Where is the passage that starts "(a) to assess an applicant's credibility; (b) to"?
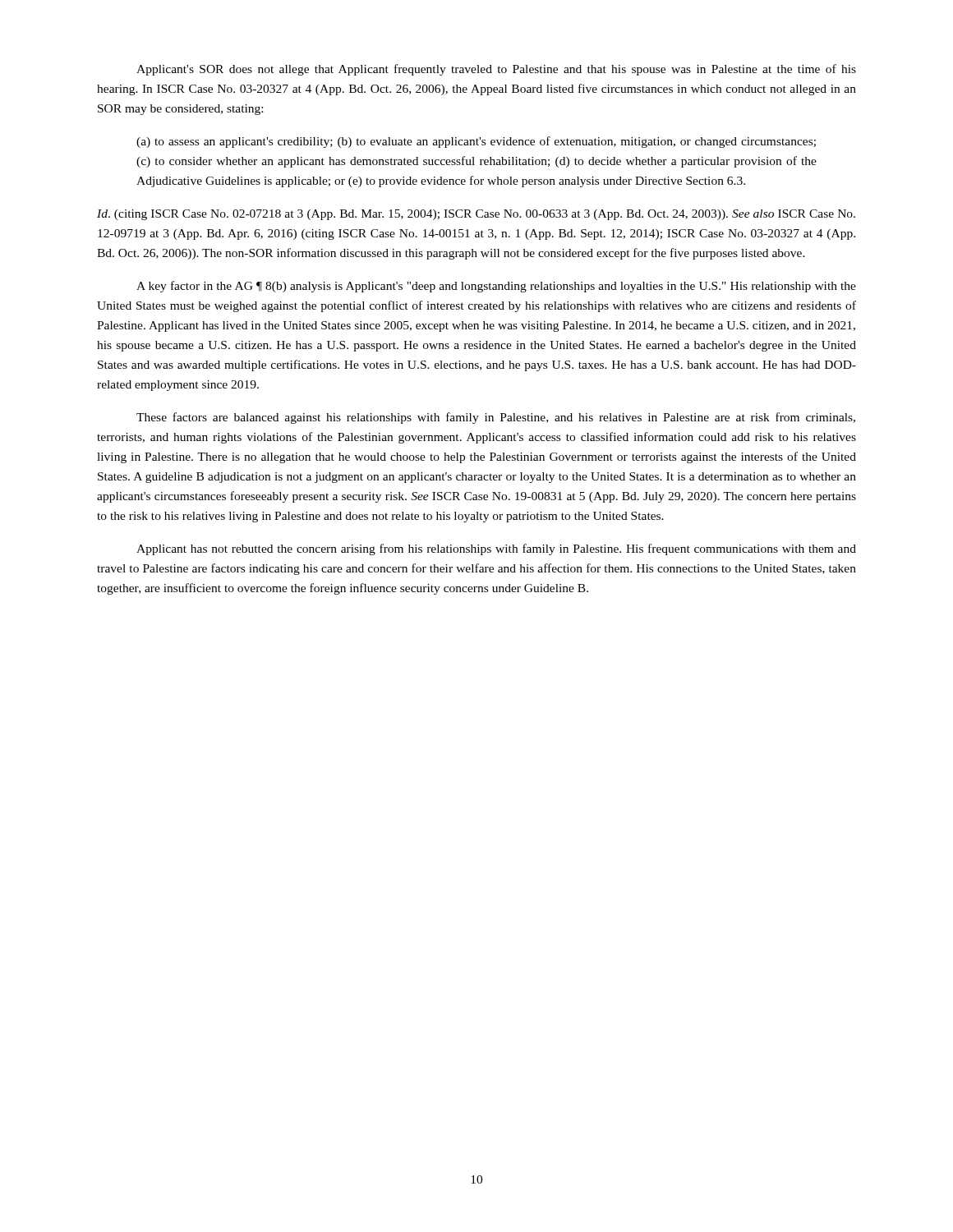Image resolution: width=953 pixels, height=1232 pixels. [x=476, y=161]
